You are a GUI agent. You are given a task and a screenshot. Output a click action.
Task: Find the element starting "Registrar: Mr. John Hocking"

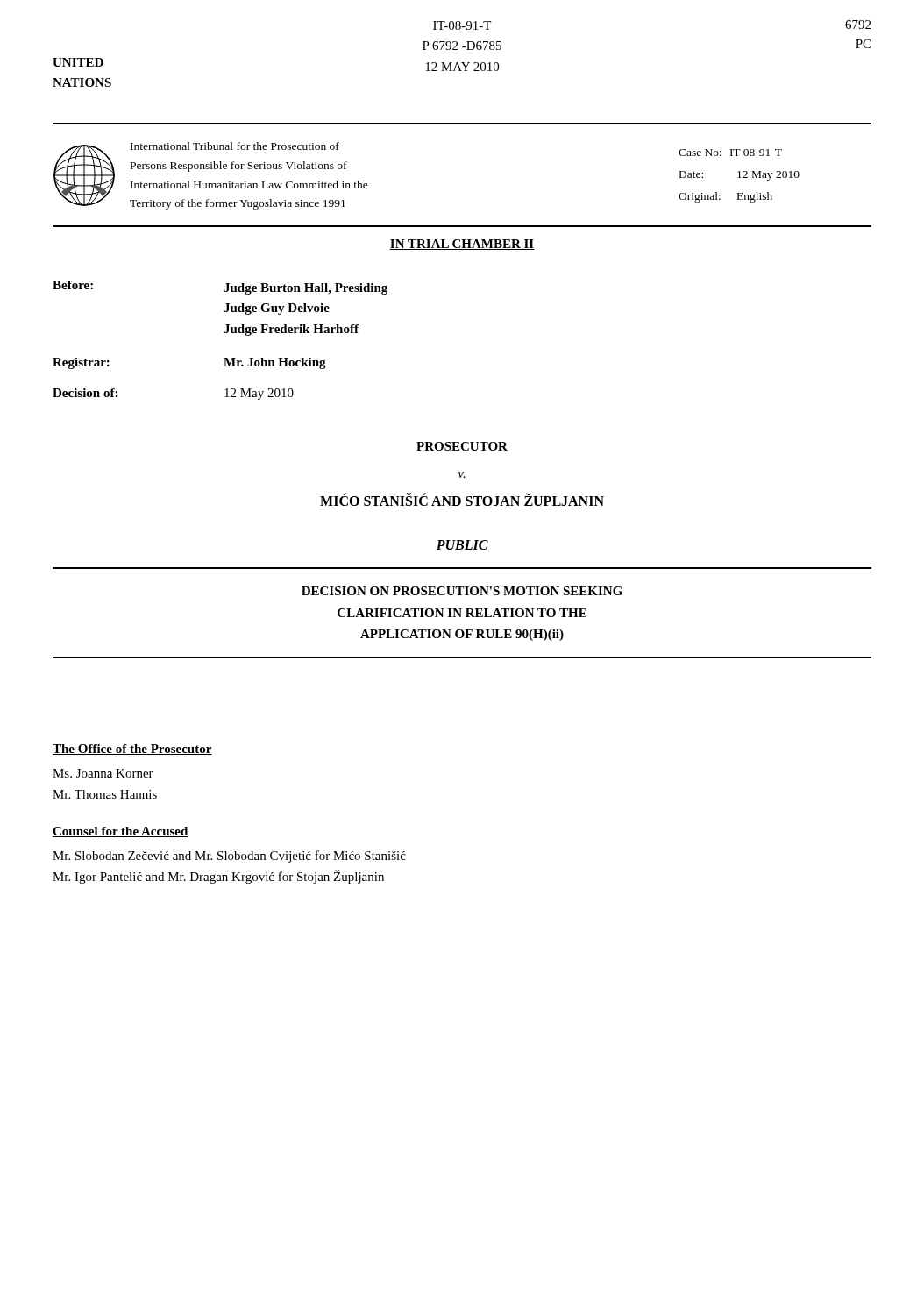click(86, 363)
